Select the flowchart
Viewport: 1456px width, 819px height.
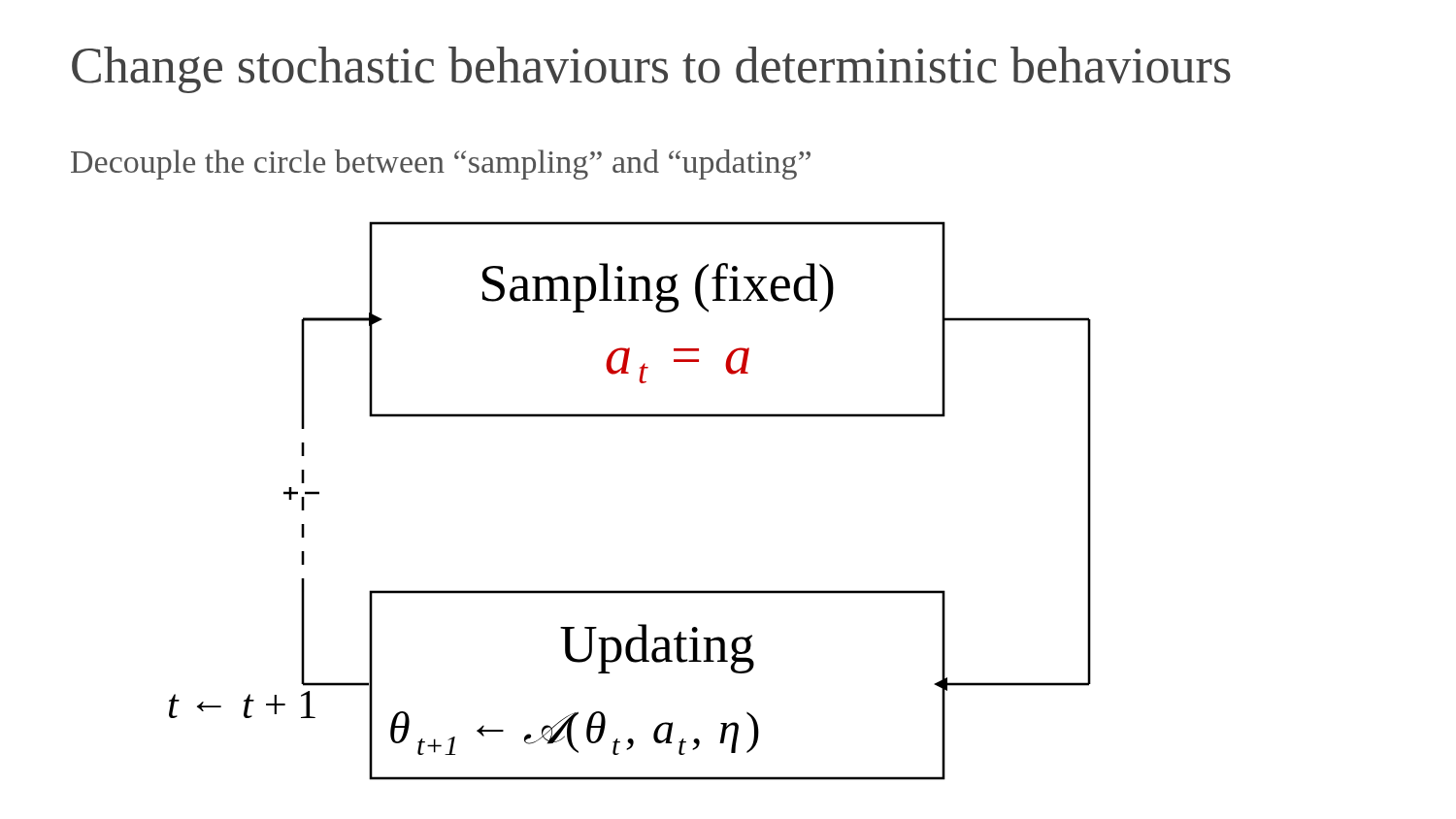pos(728,500)
